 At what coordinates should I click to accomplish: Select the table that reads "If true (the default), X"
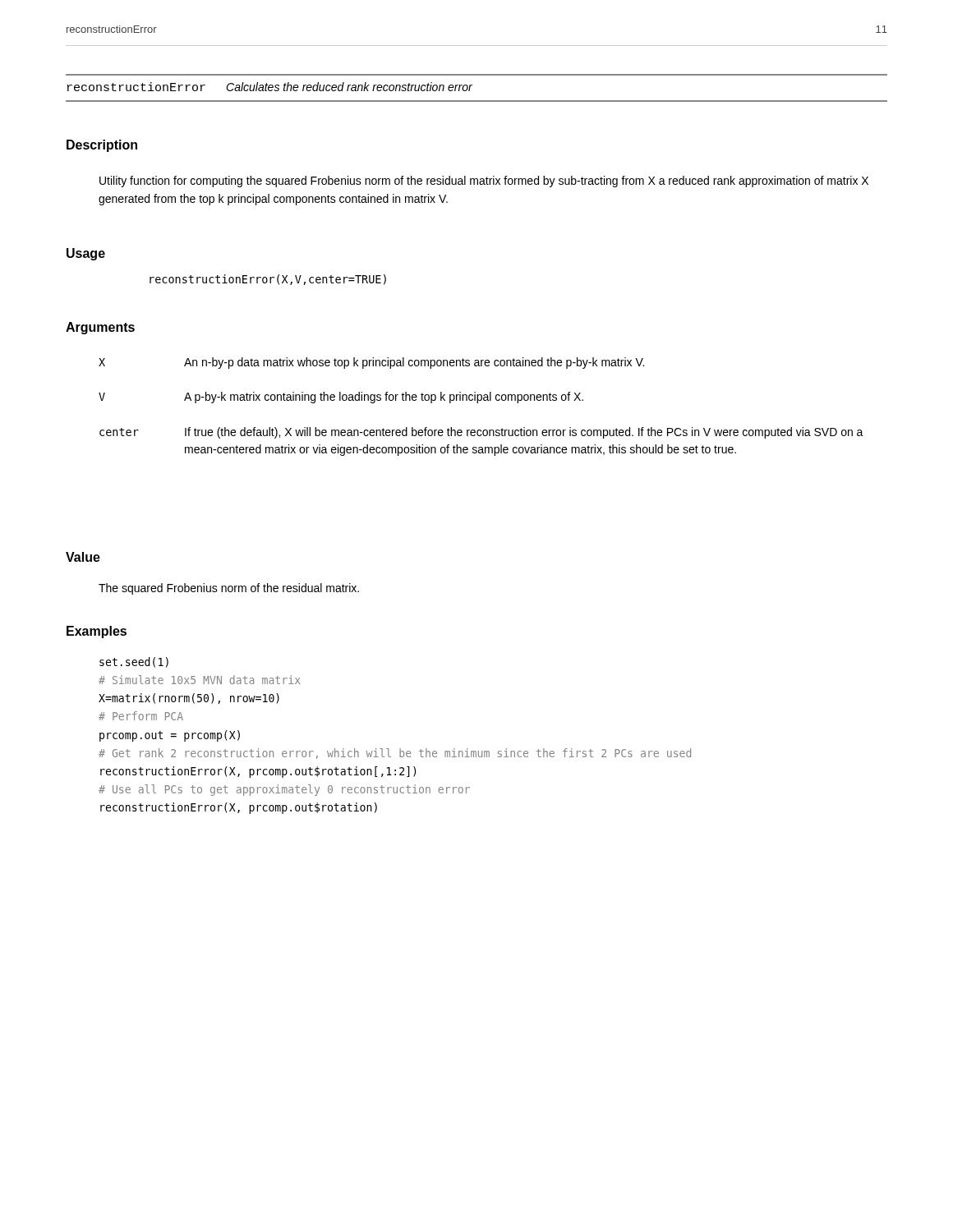(x=493, y=409)
